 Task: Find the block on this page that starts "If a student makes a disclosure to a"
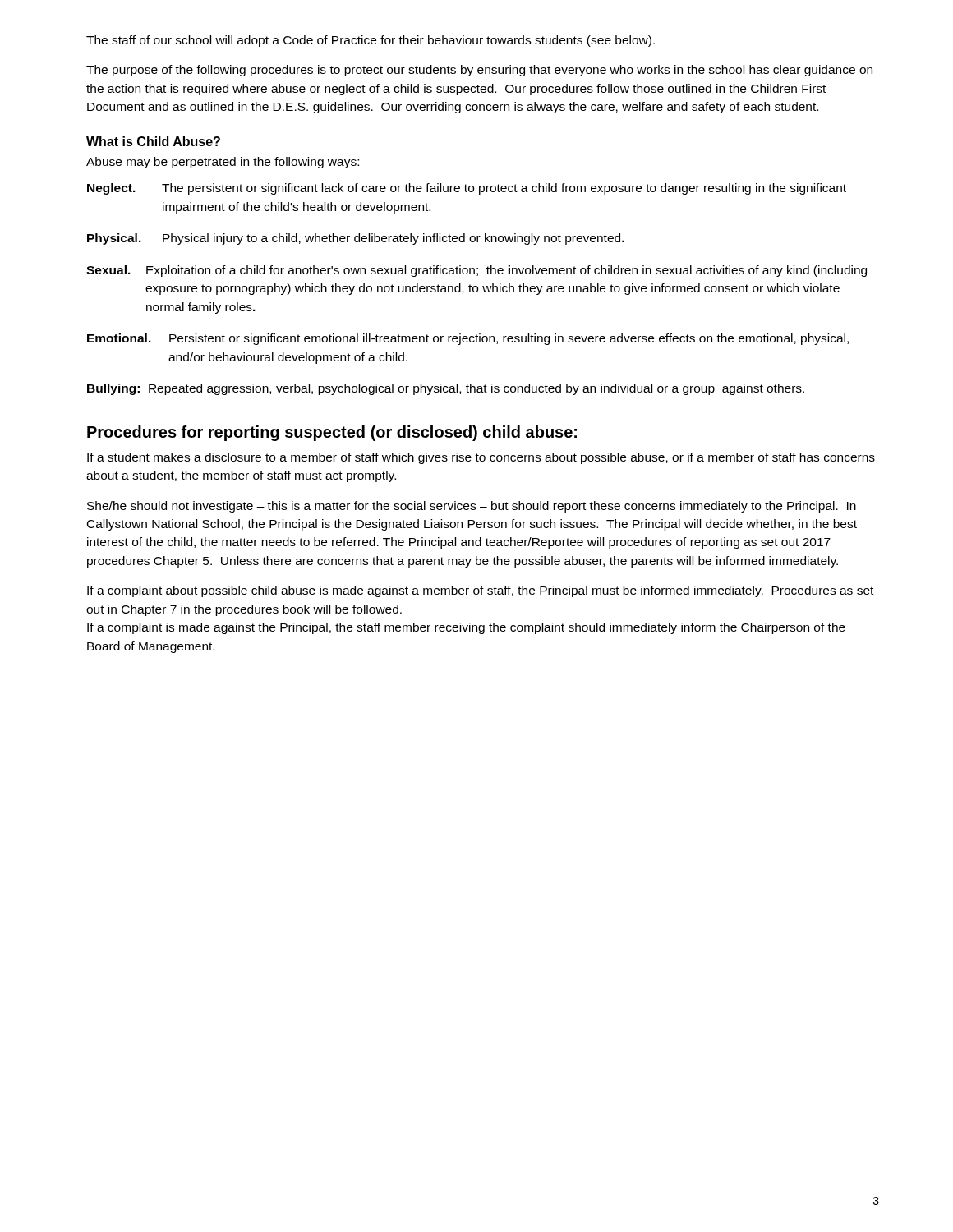[x=481, y=466]
